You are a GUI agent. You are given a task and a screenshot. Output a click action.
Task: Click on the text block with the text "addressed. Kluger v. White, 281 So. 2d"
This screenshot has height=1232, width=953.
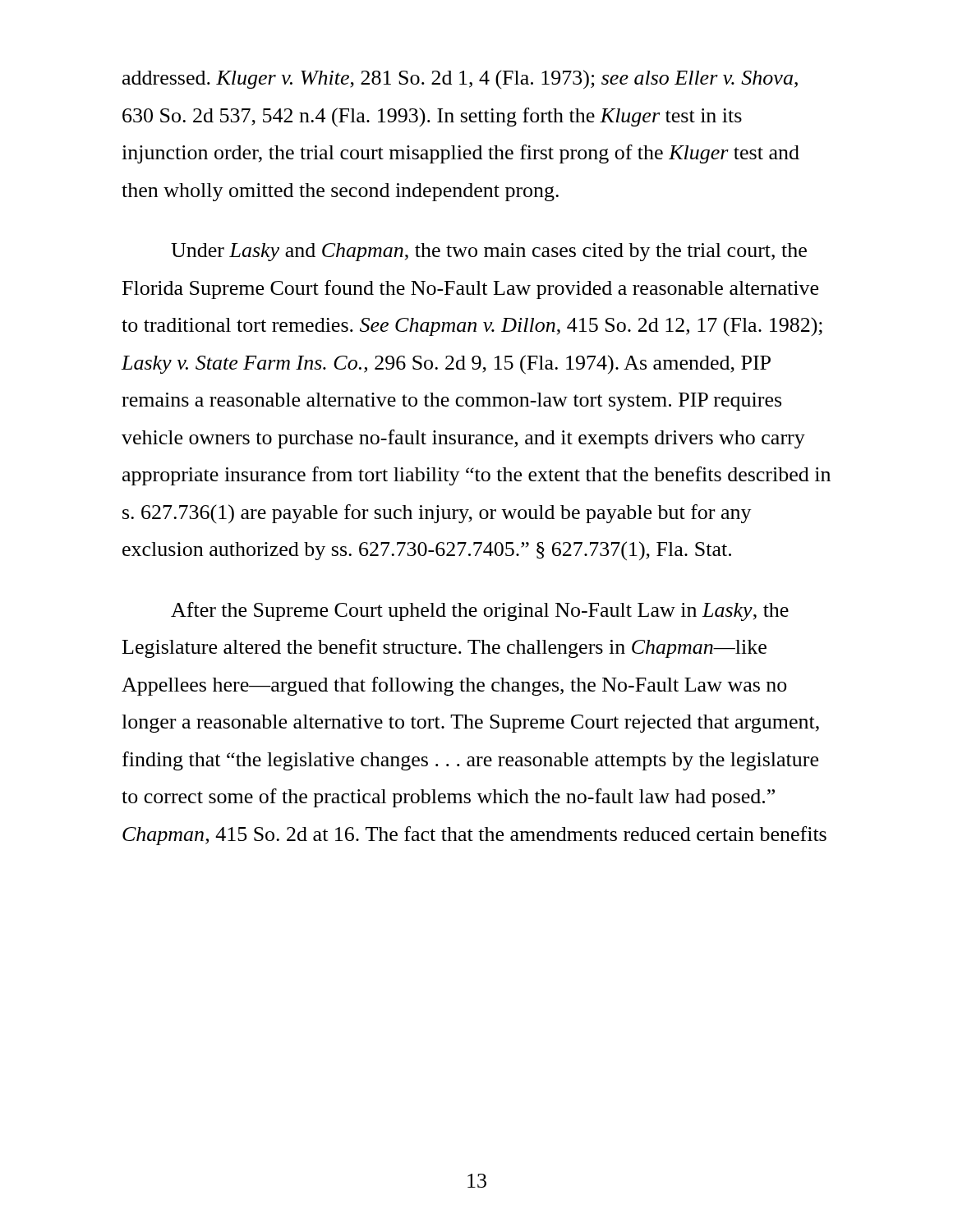pos(476,134)
